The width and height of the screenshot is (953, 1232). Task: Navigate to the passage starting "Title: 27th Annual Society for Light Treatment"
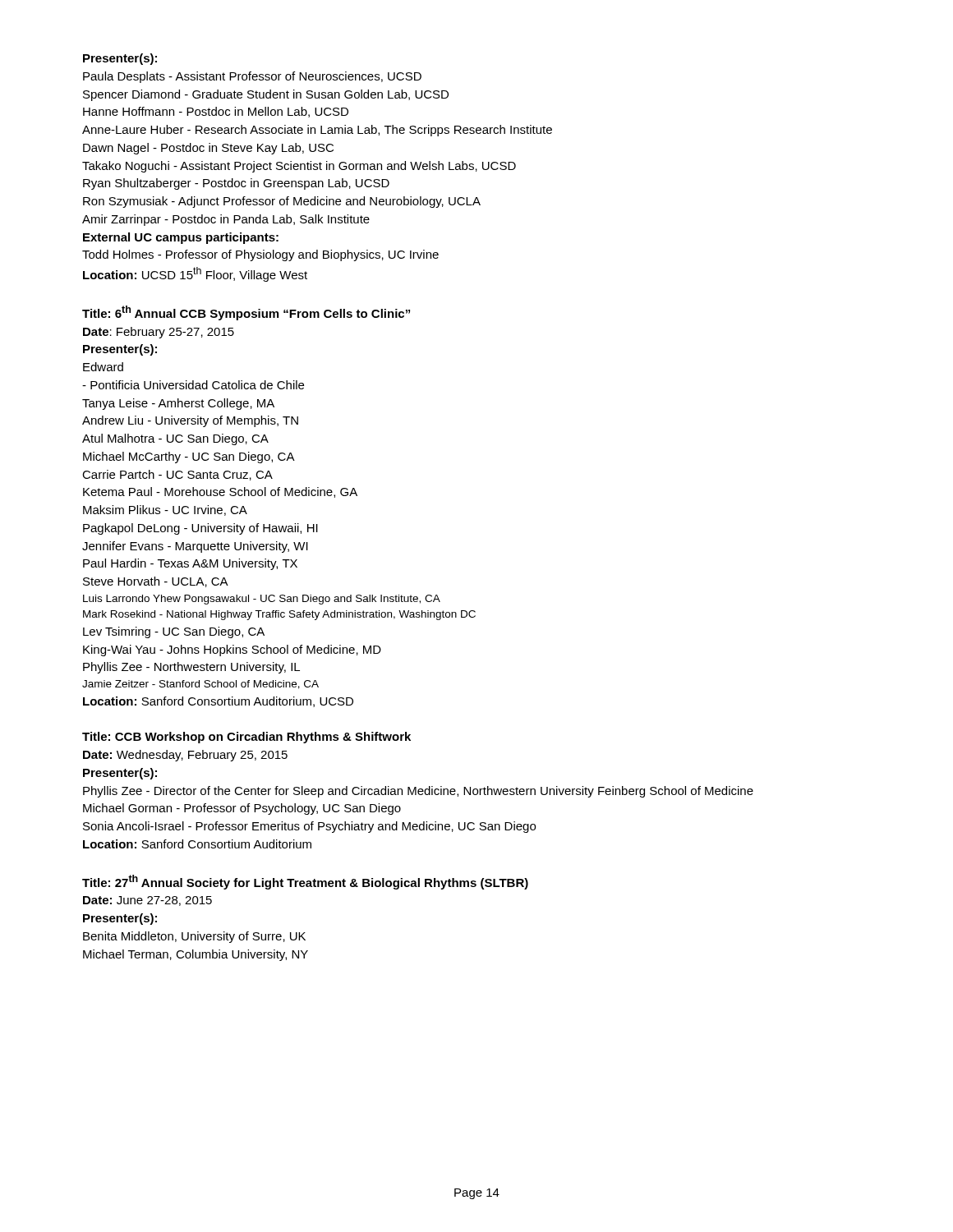point(476,881)
